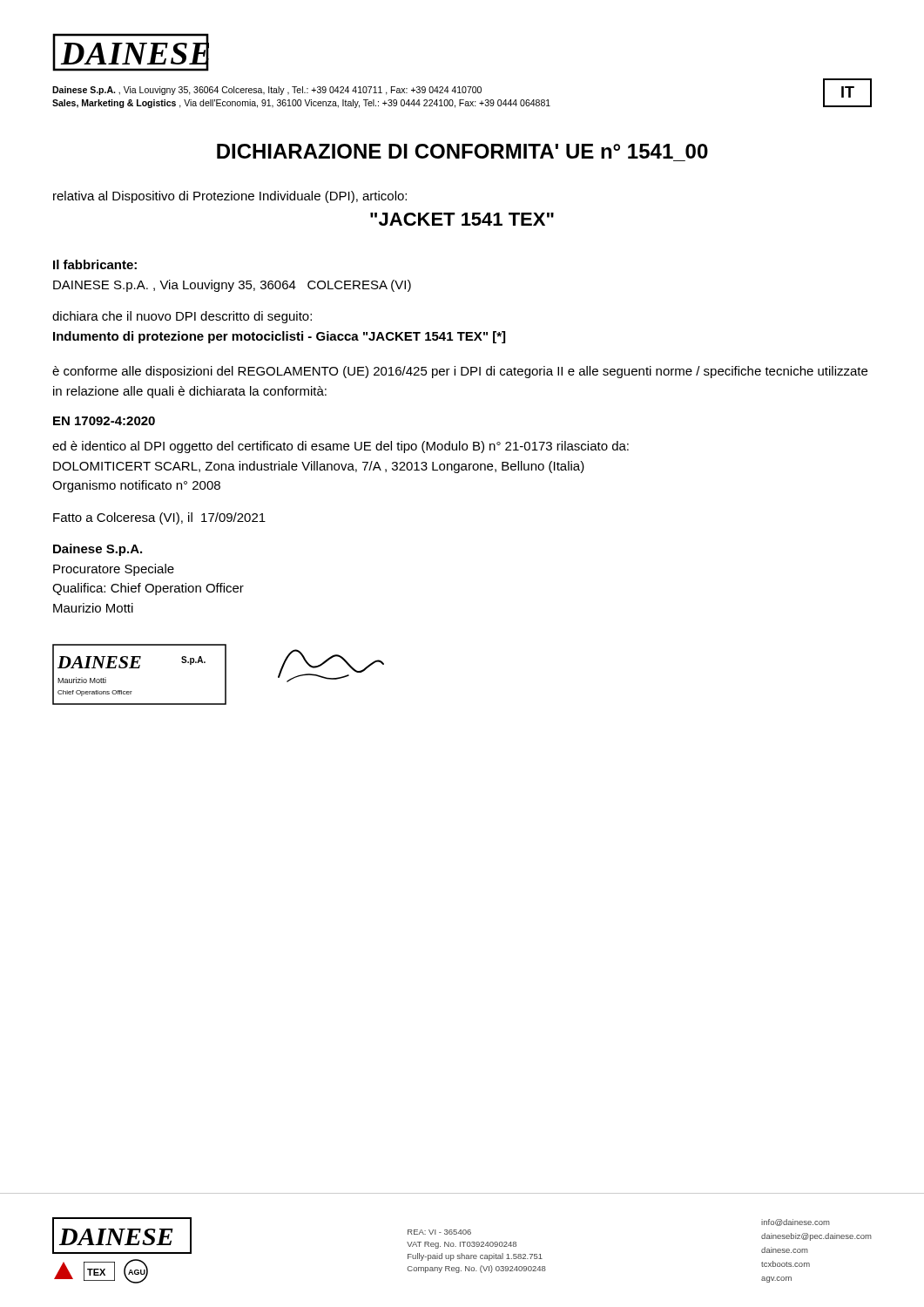Find the text block with the text "dichiara che il nuovo DPI descritto di"
The width and height of the screenshot is (924, 1307).
click(279, 326)
